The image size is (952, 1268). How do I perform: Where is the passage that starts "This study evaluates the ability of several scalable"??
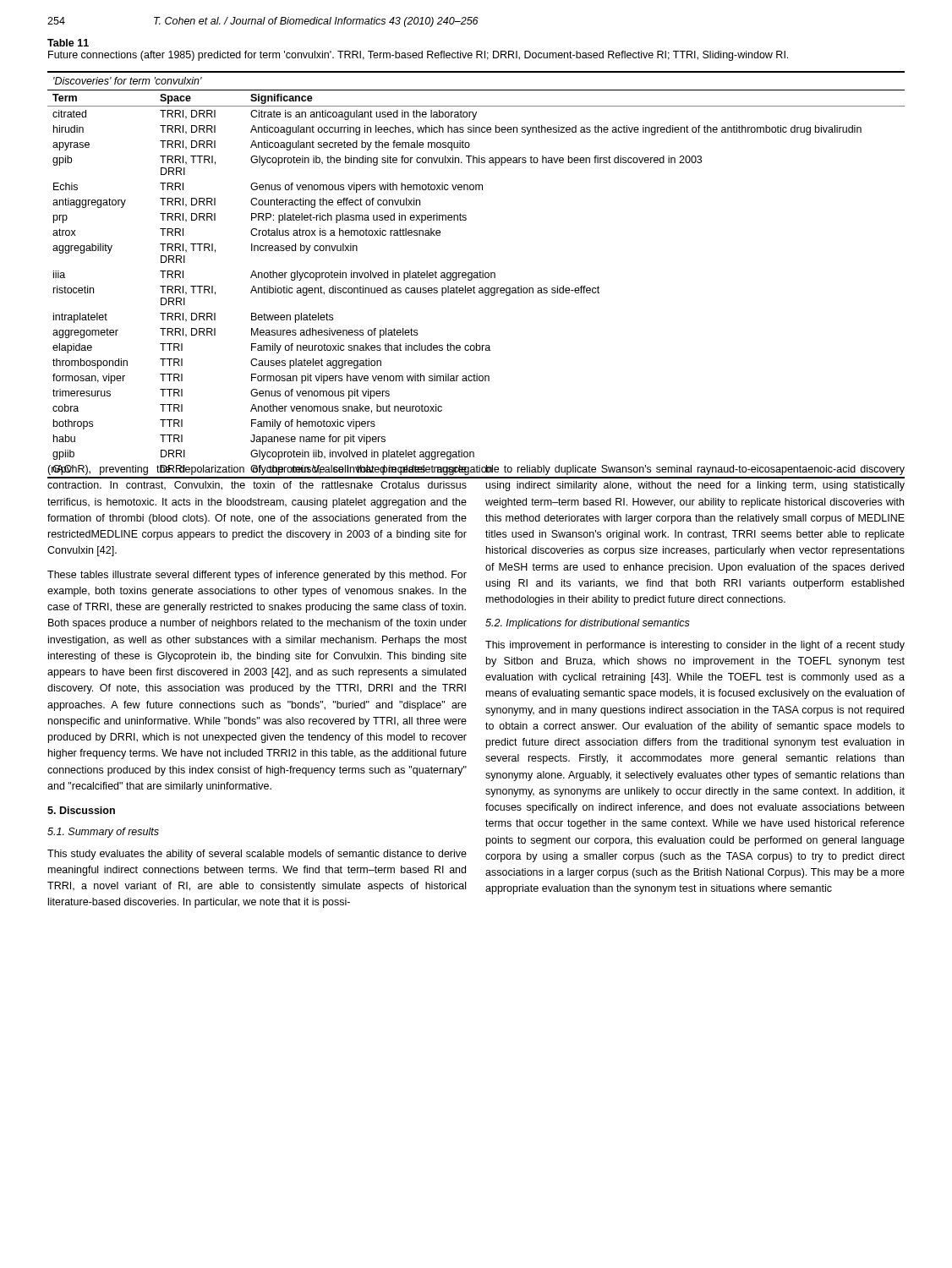coord(257,878)
